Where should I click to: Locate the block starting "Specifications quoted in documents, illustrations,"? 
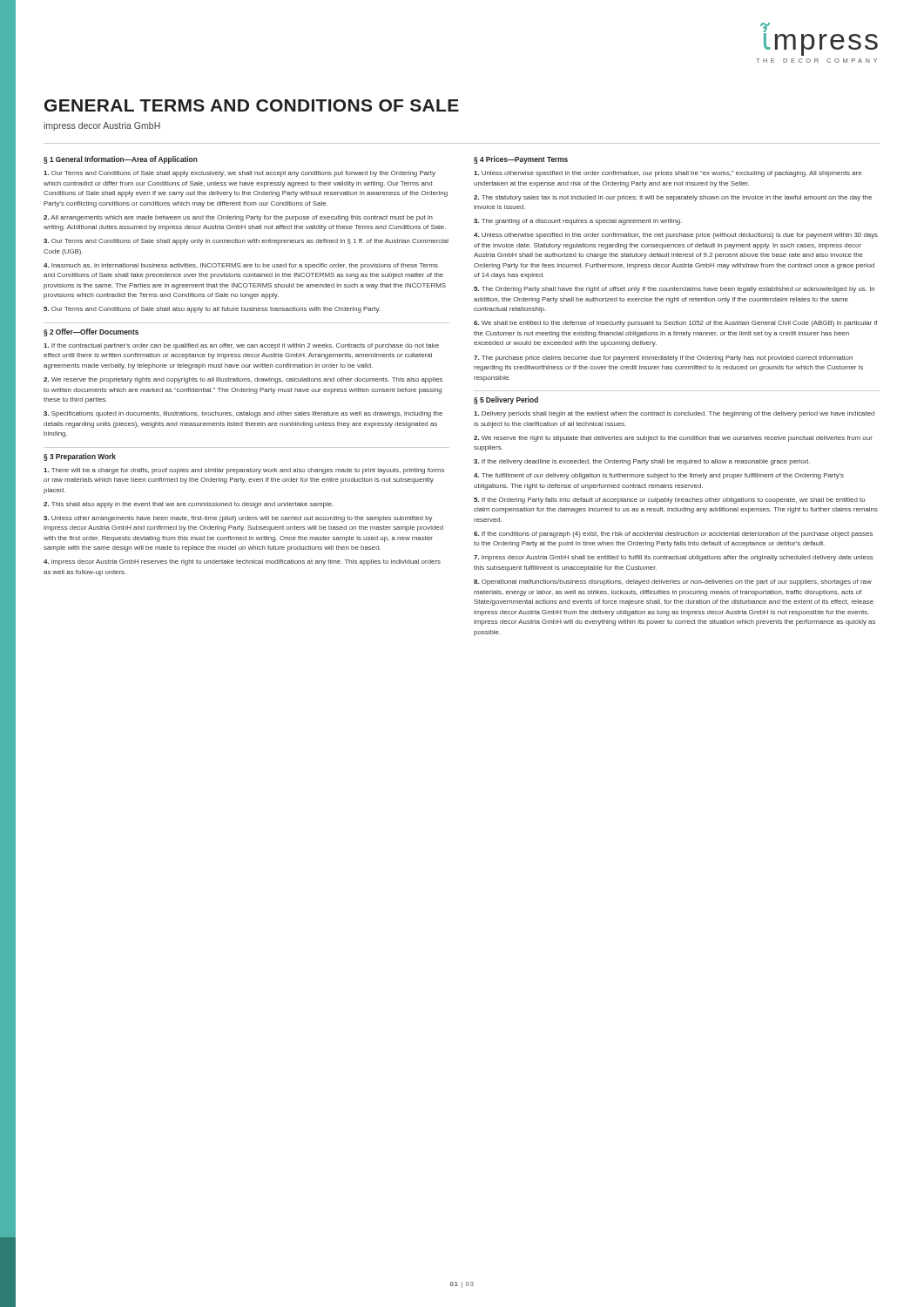pyautogui.click(x=246, y=424)
